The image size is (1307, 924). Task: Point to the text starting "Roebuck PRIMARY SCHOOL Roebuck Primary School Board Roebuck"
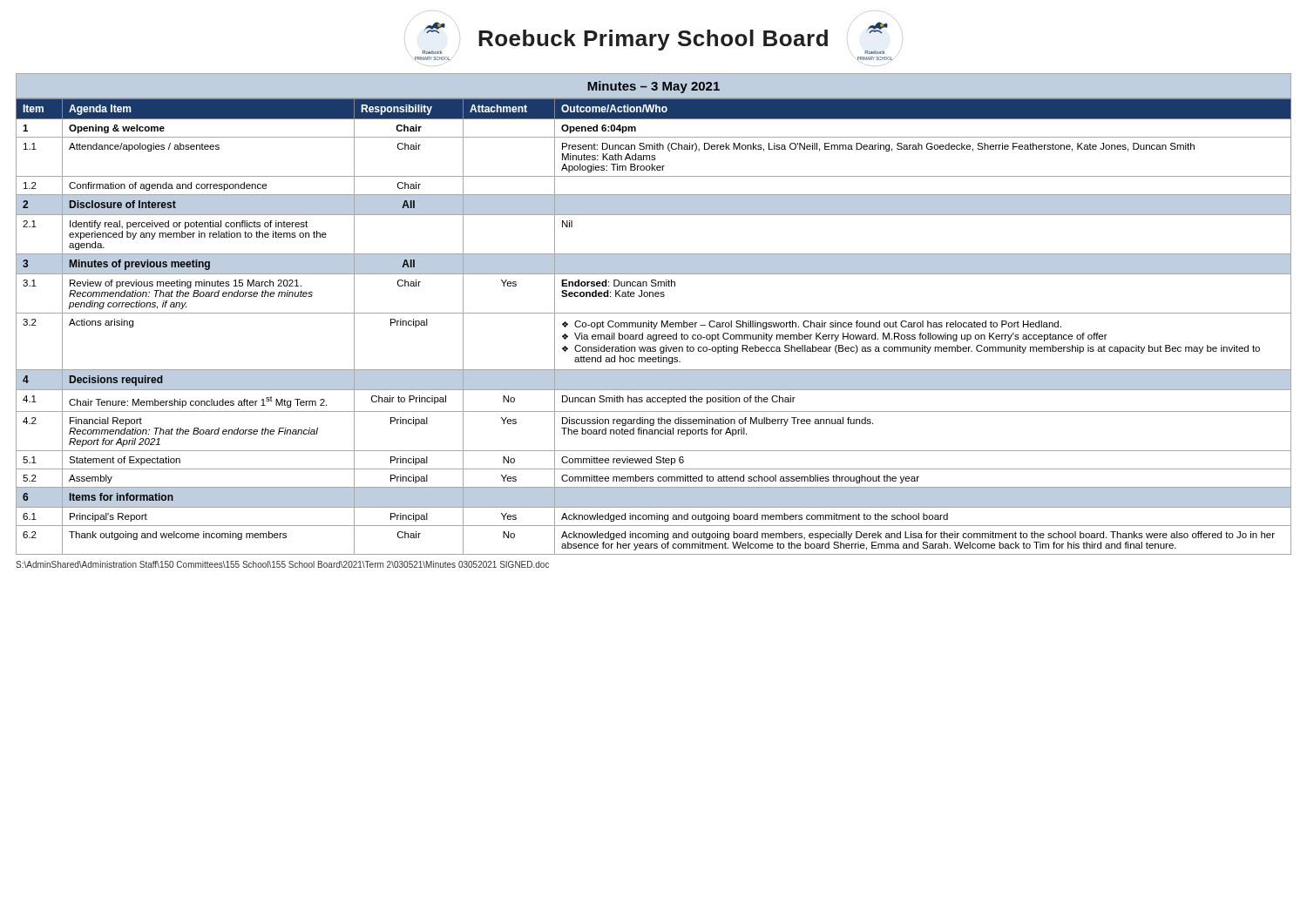coord(654,38)
